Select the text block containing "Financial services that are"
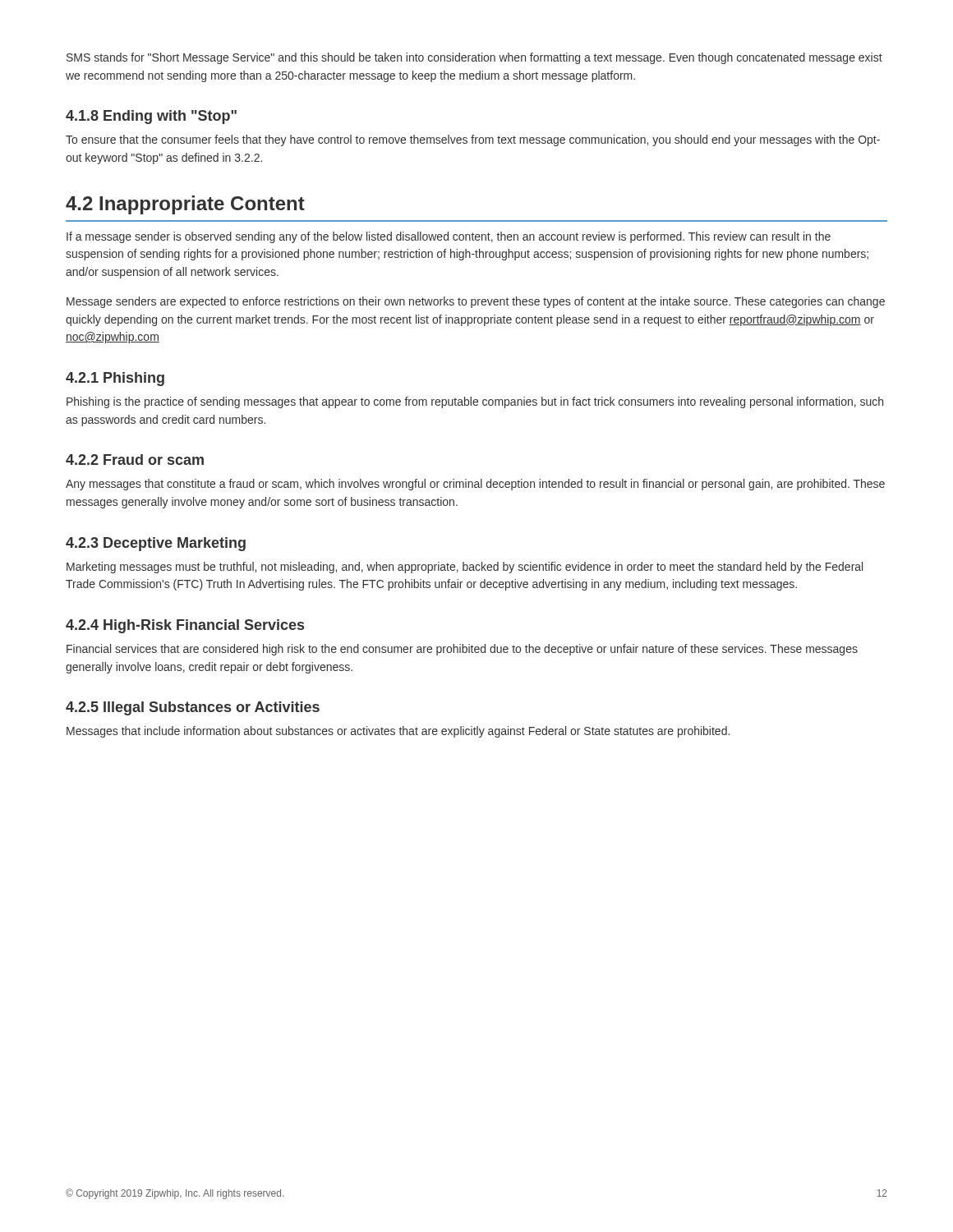Viewport: 953px width, 1232px height. 462,658
